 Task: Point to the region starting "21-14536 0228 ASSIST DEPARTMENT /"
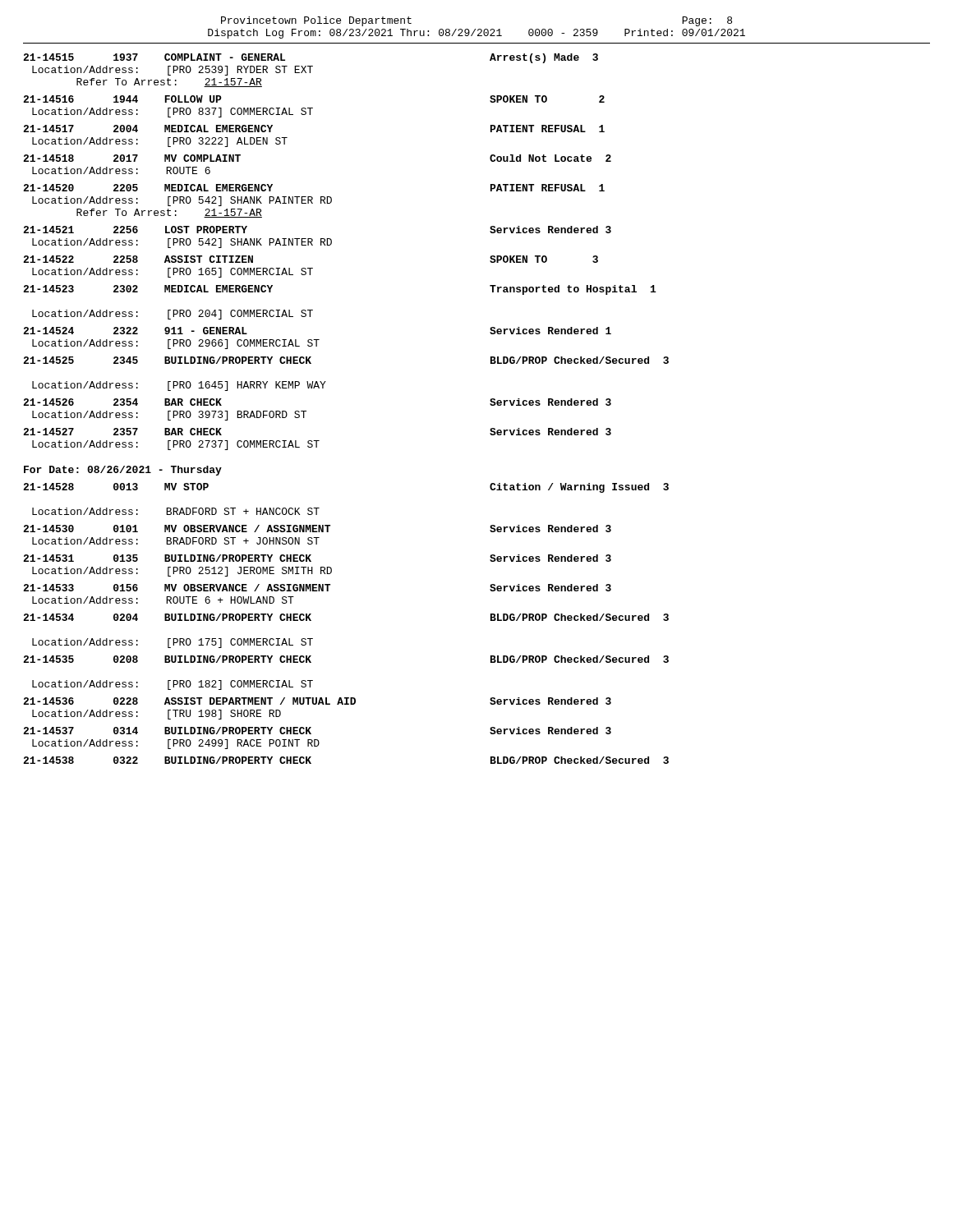317,701
